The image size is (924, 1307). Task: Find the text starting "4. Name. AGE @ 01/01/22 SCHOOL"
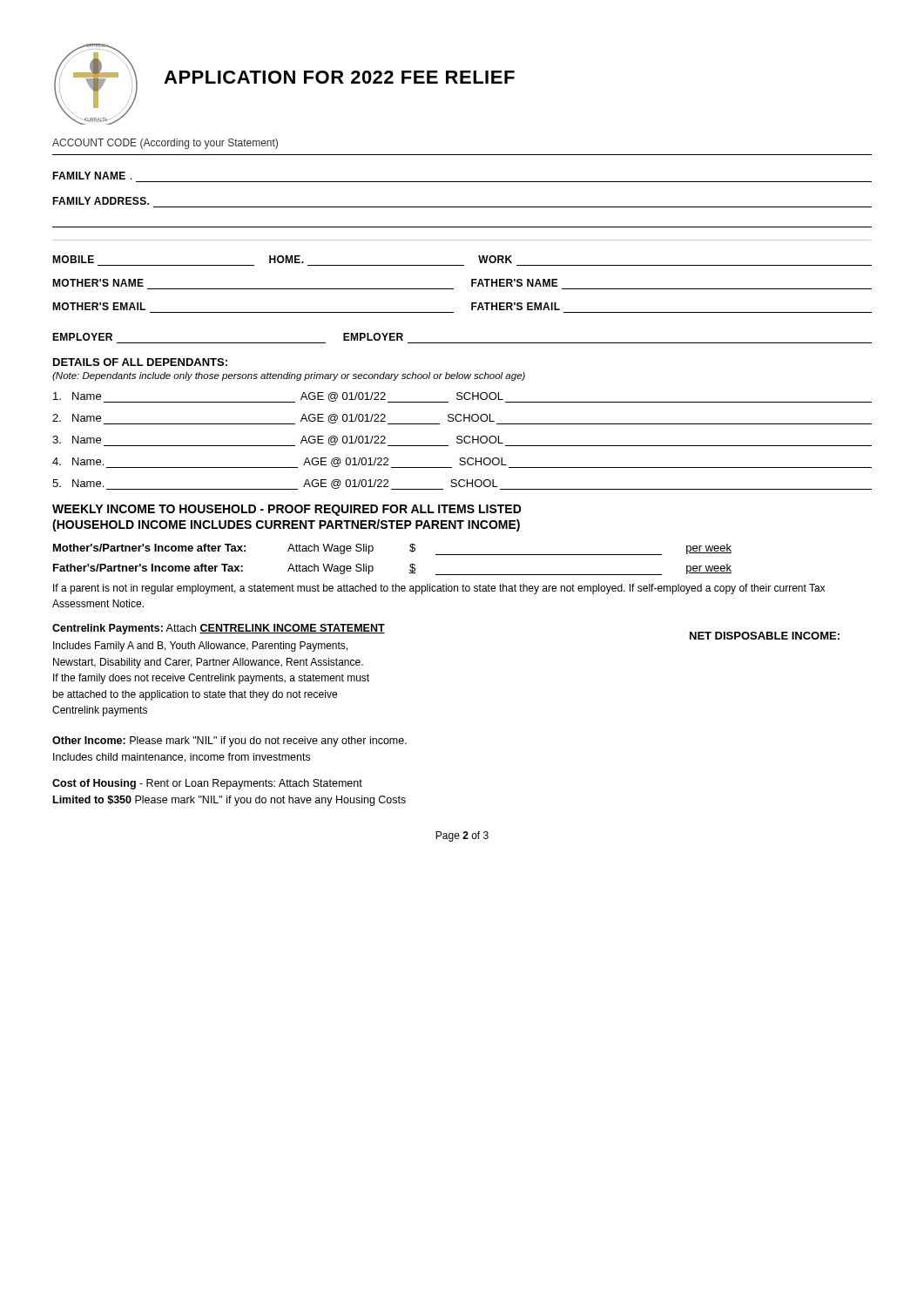coord(462,461)
